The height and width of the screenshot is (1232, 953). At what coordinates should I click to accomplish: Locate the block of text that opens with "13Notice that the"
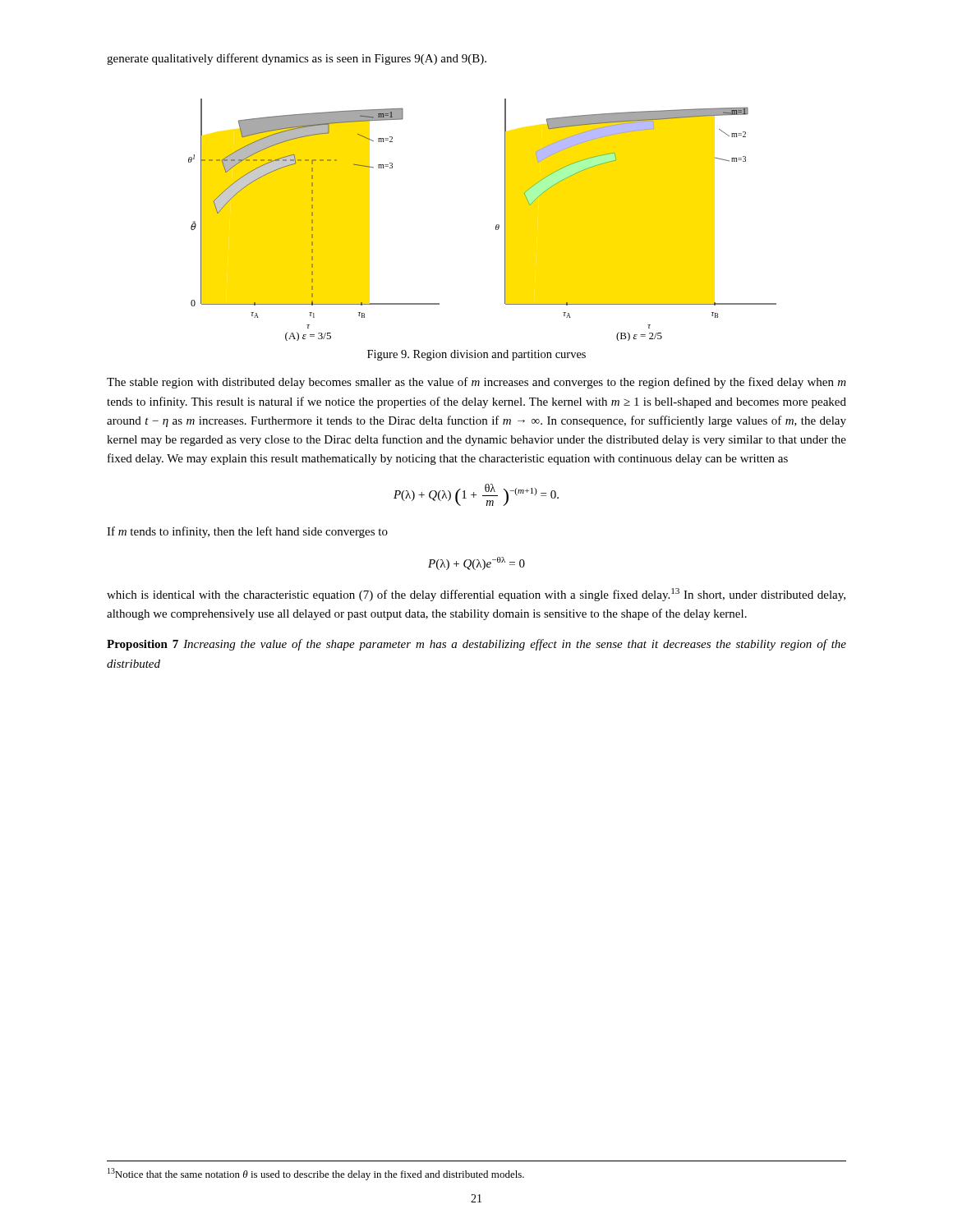pos(316,1173)
